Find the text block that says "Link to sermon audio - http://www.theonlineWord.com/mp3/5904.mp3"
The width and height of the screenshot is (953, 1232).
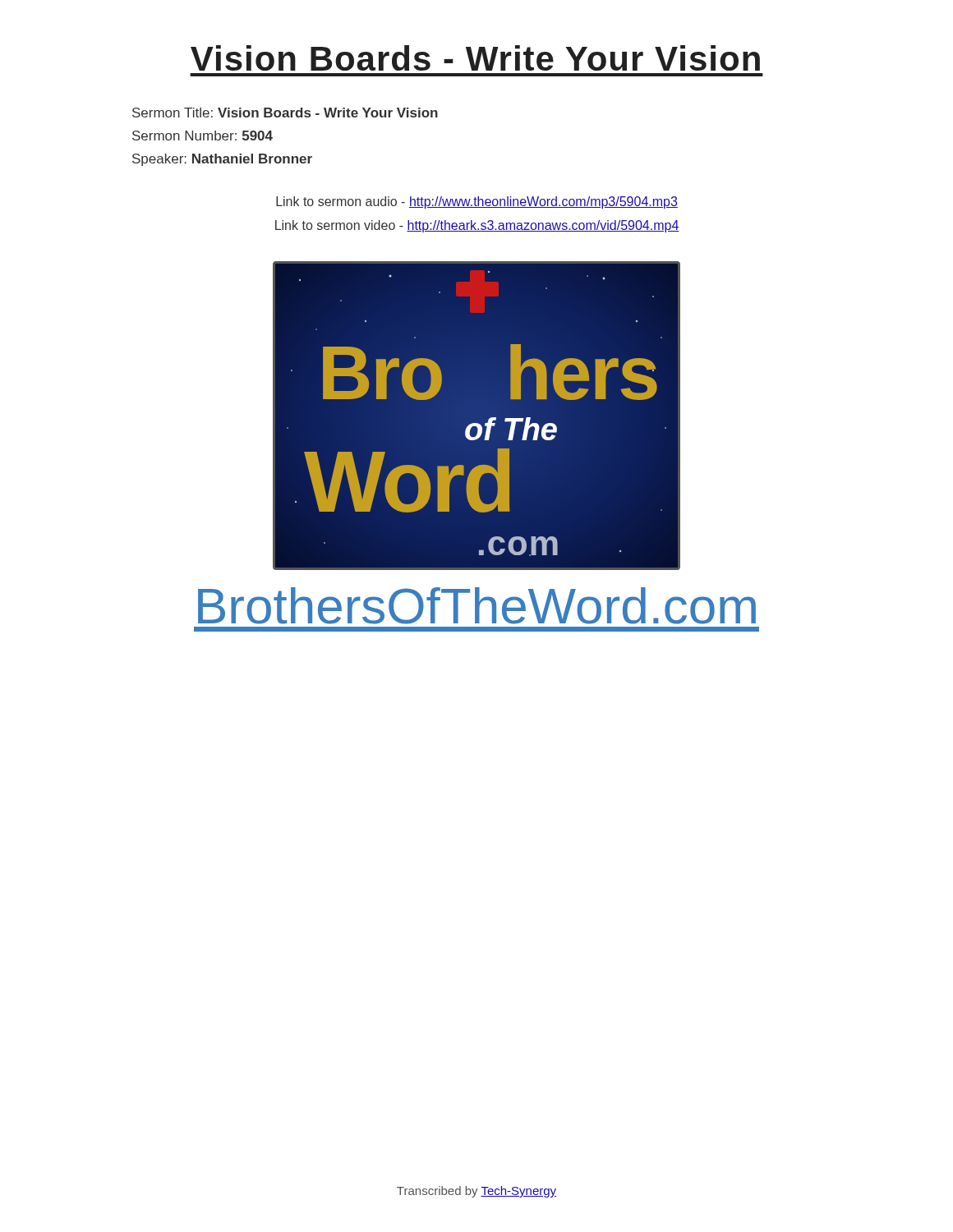coord(476,214)
